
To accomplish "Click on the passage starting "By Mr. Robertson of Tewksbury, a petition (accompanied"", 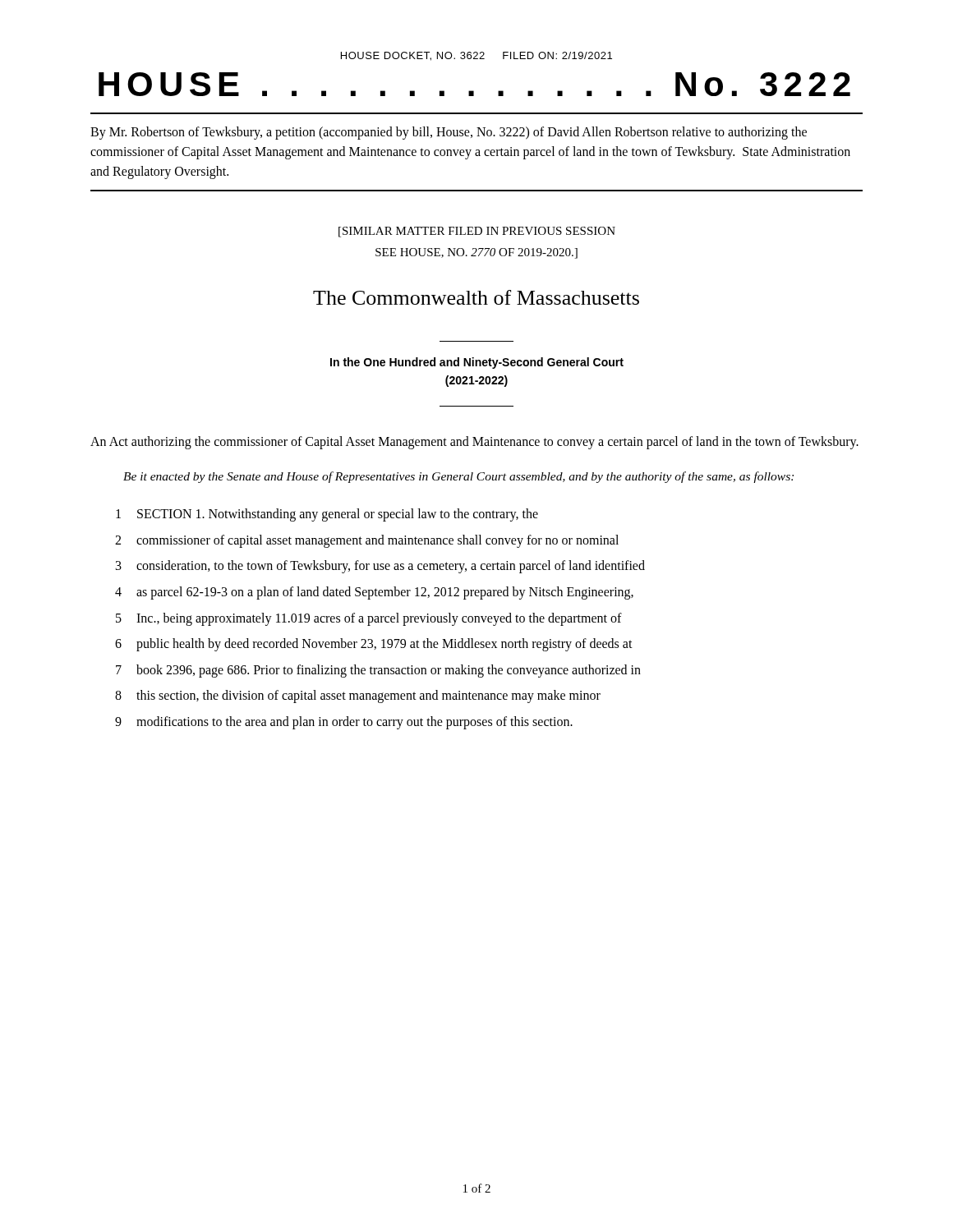I will click(470, 152).
